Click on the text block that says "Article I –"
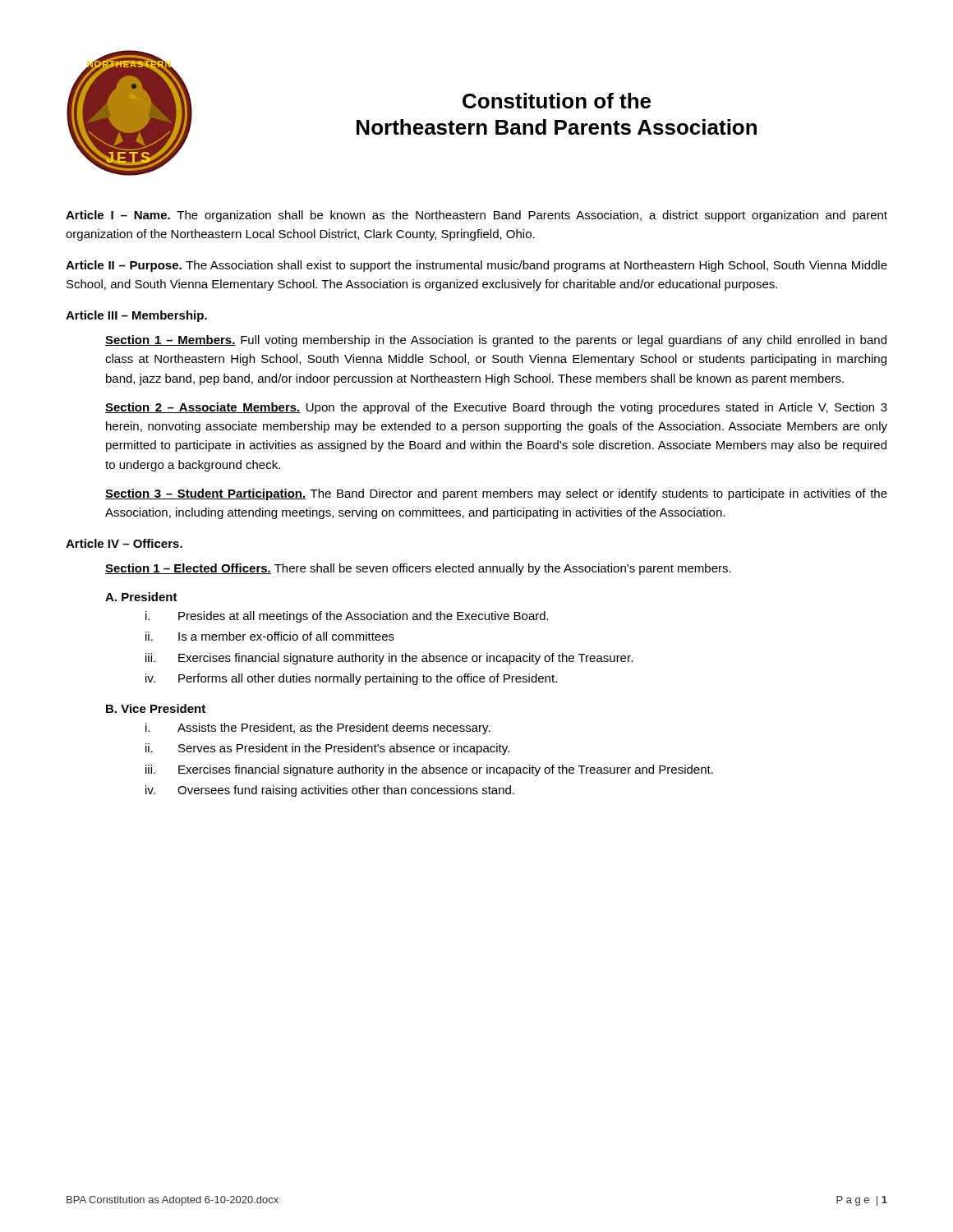 coord(476,224)
